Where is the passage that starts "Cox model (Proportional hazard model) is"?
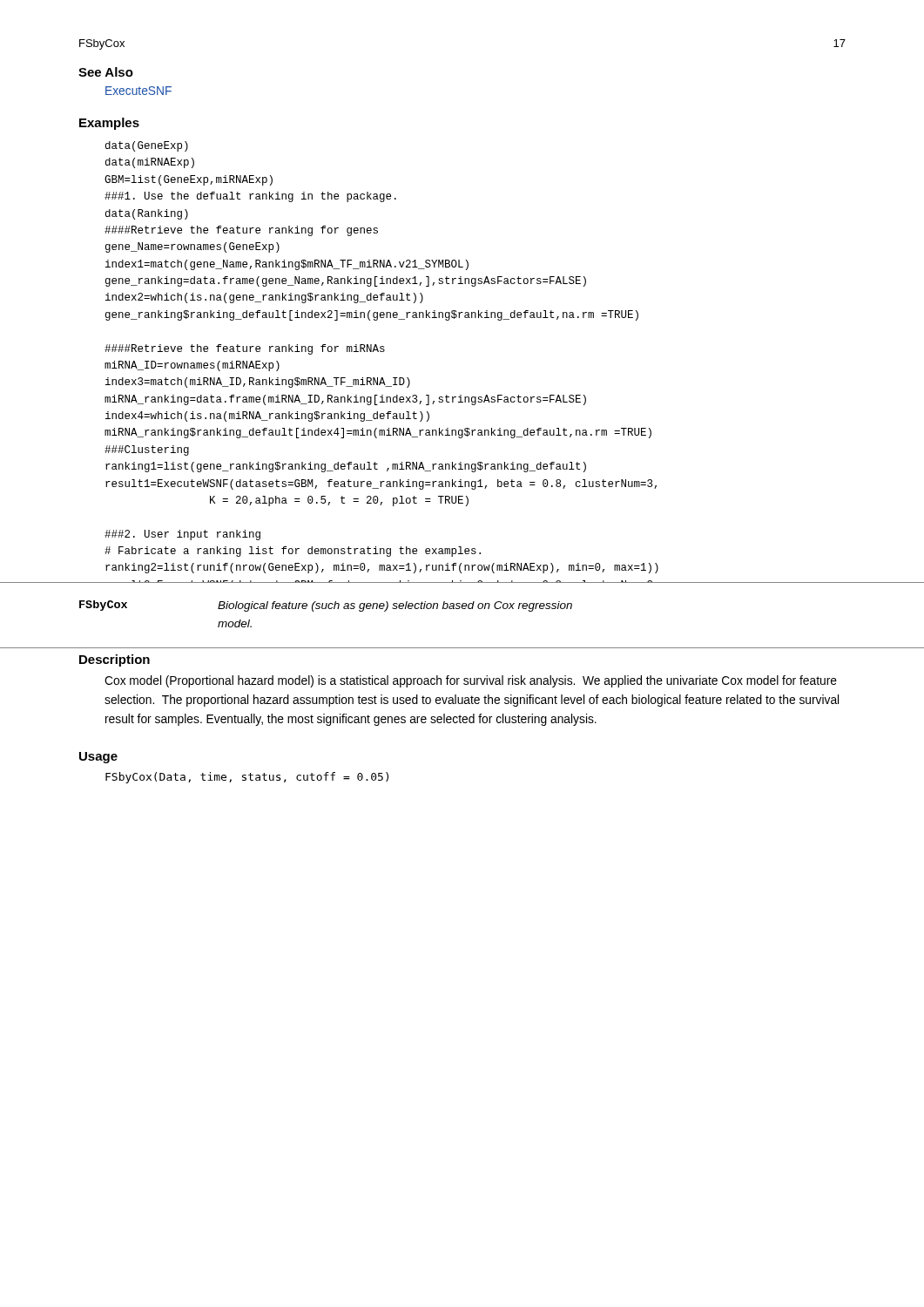The image size is (924, 1307). click(x=472, y=700)
